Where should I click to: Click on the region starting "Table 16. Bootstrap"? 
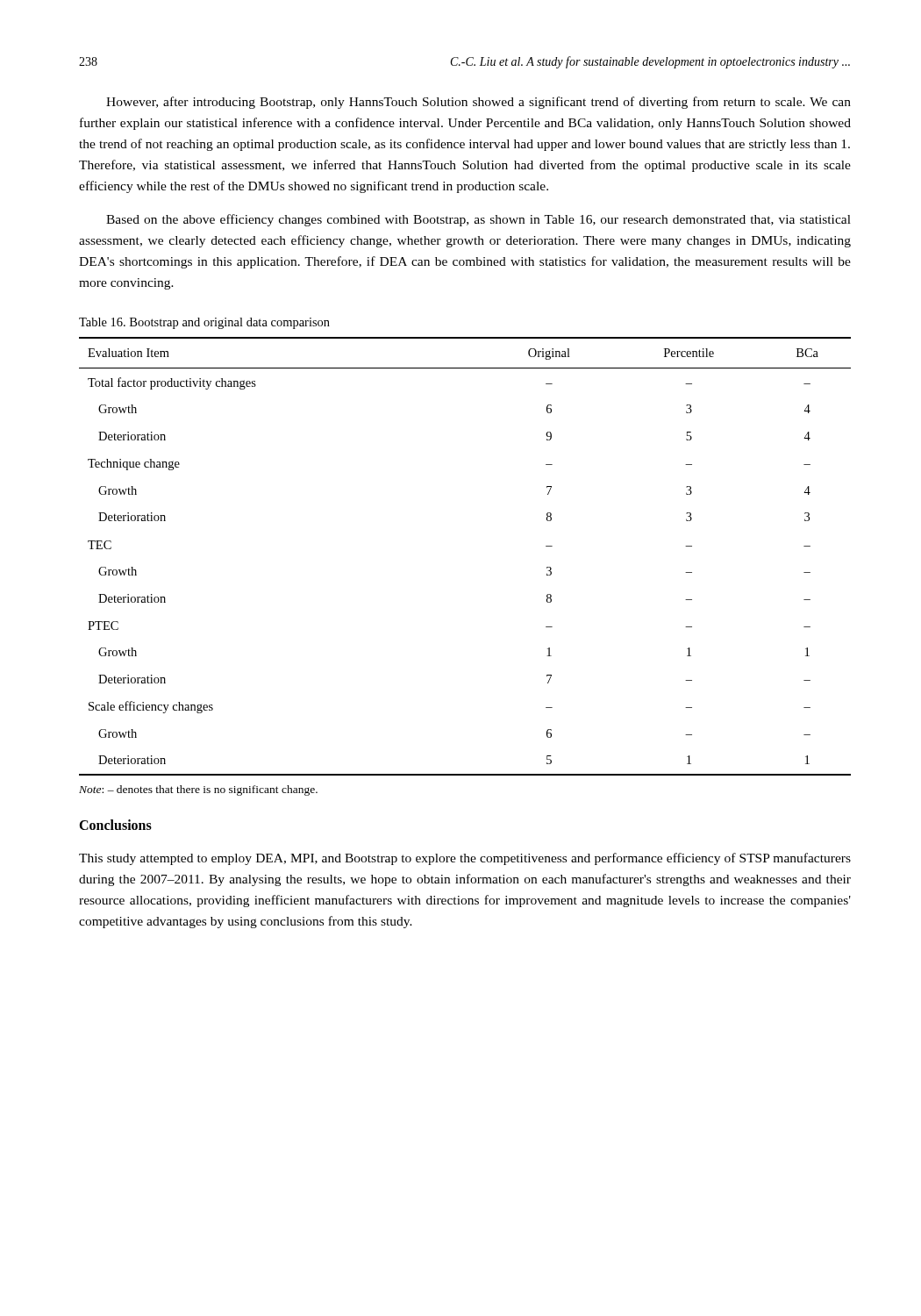(x=204, y=322)
